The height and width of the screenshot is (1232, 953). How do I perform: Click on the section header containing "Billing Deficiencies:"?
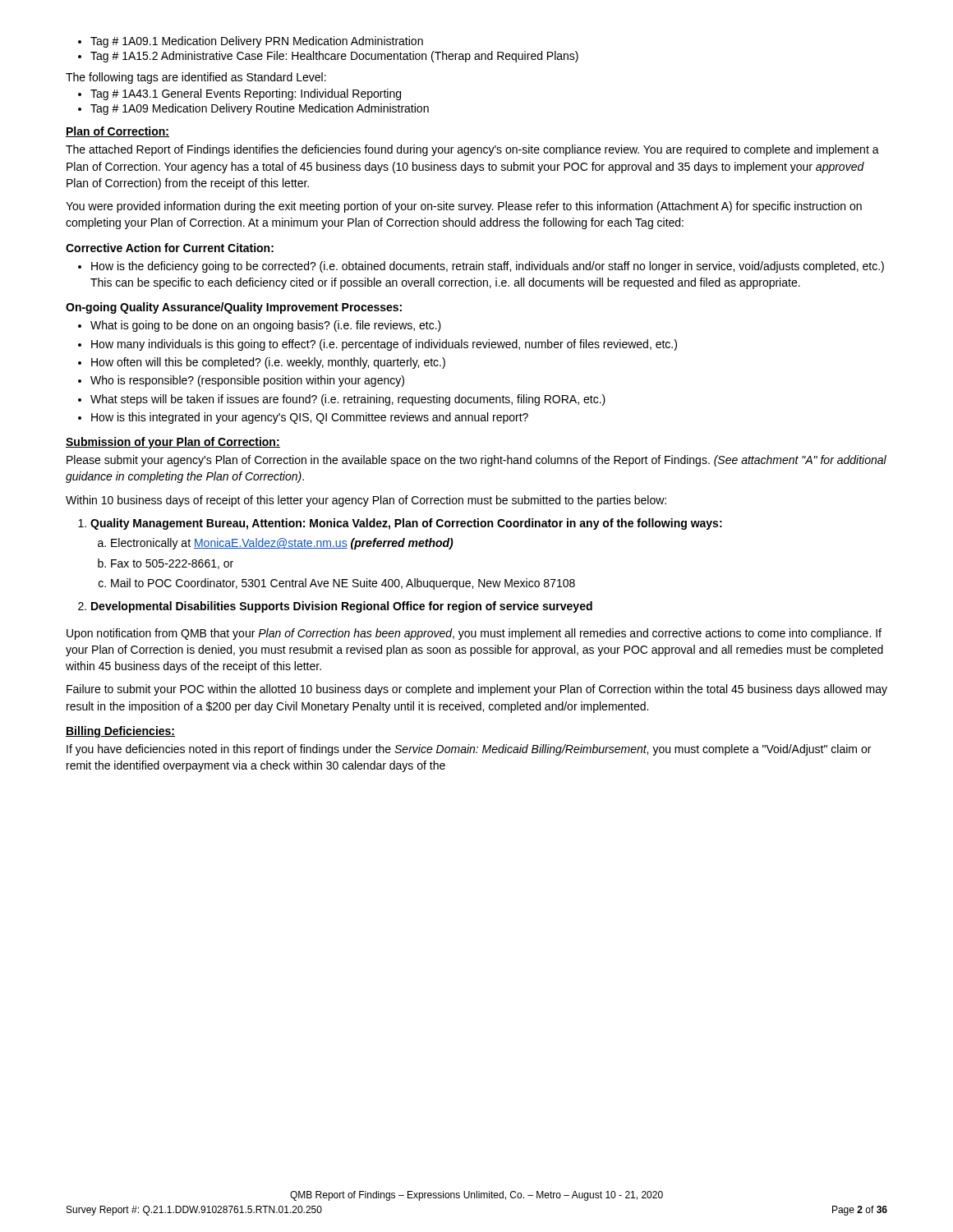coord(120,731)
